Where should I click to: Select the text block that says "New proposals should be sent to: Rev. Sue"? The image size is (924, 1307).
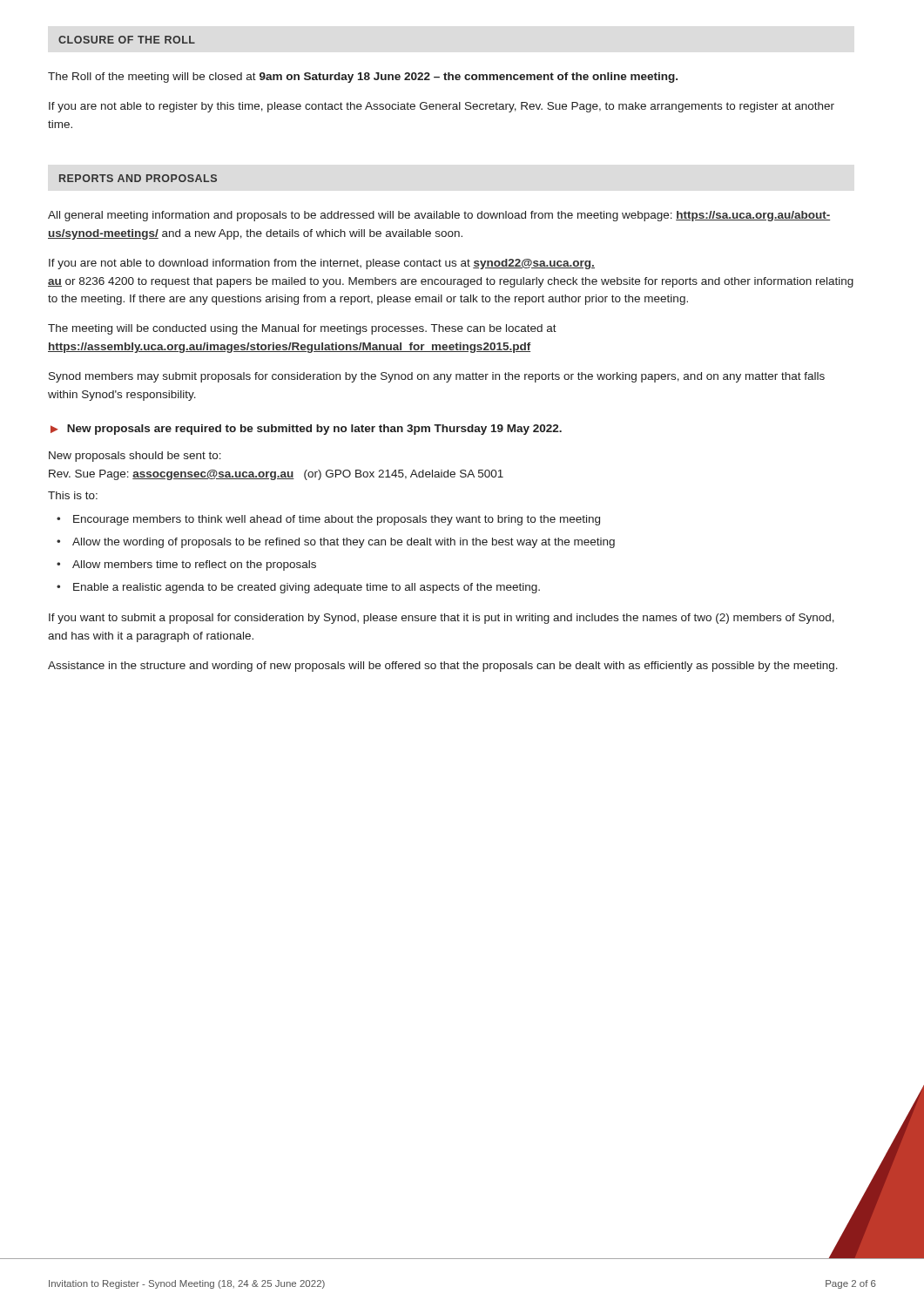[276, 464]
